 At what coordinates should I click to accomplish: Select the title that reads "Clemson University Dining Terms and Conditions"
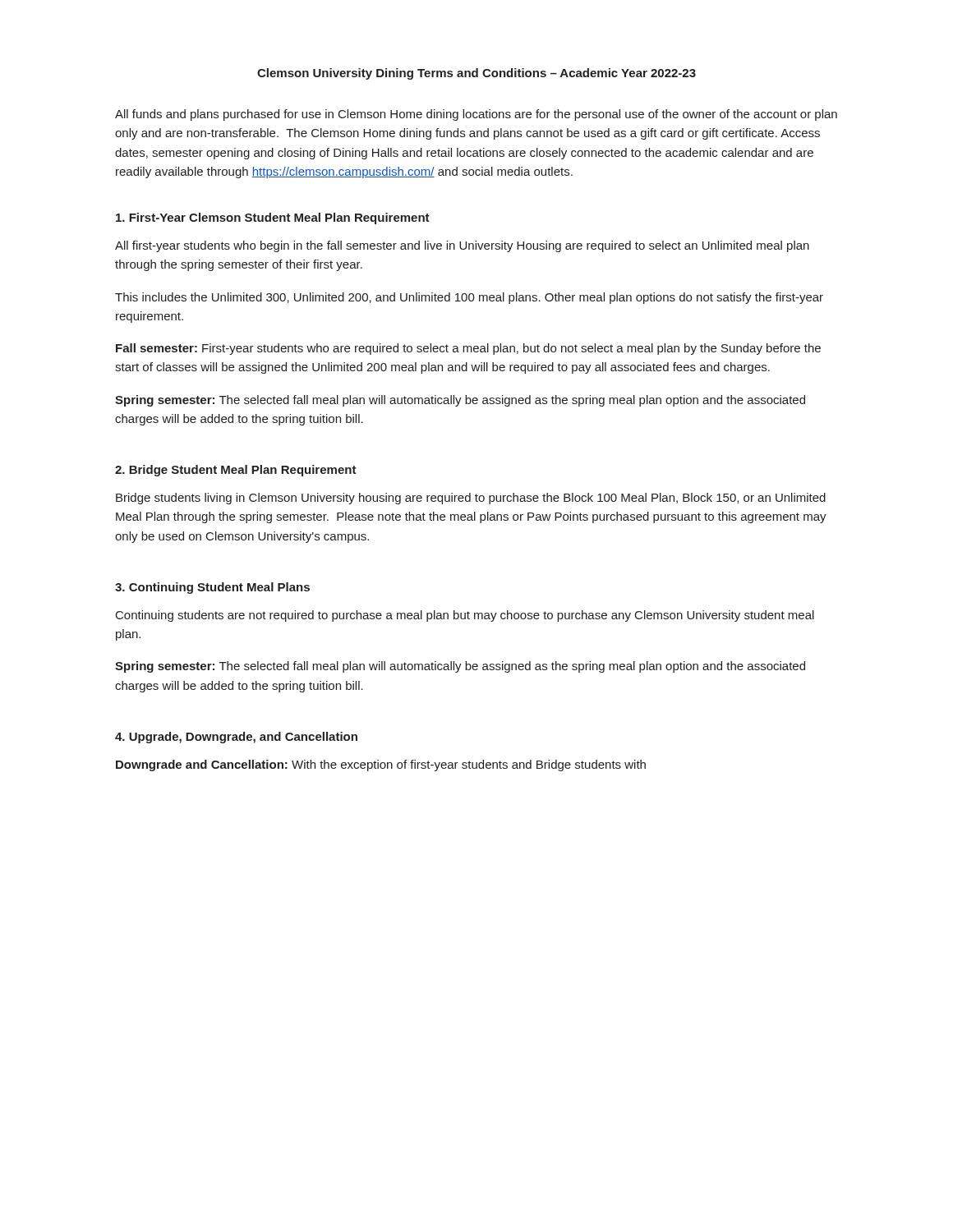(476, 73)
